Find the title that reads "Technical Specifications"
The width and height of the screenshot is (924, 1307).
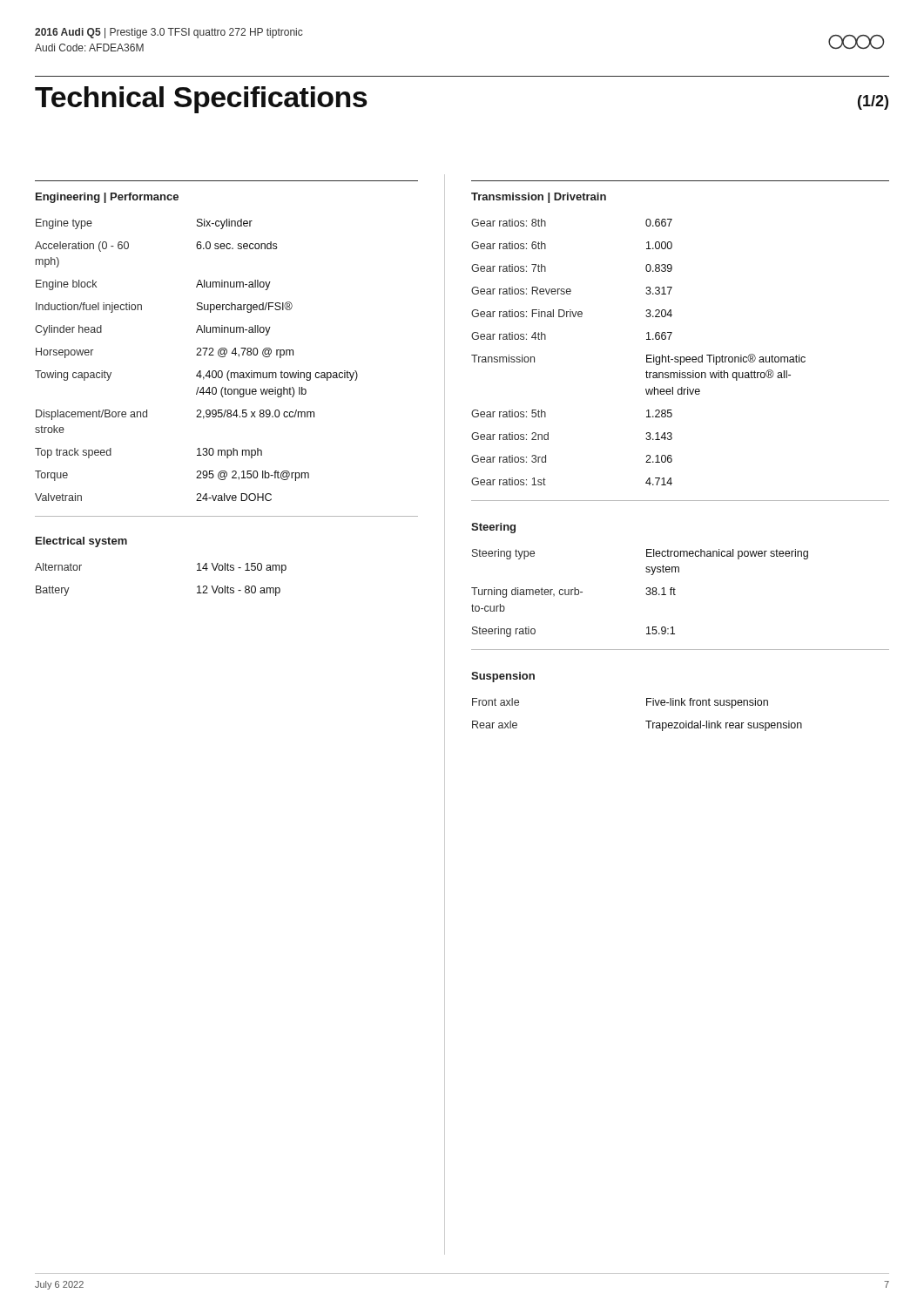click(201, 97)
